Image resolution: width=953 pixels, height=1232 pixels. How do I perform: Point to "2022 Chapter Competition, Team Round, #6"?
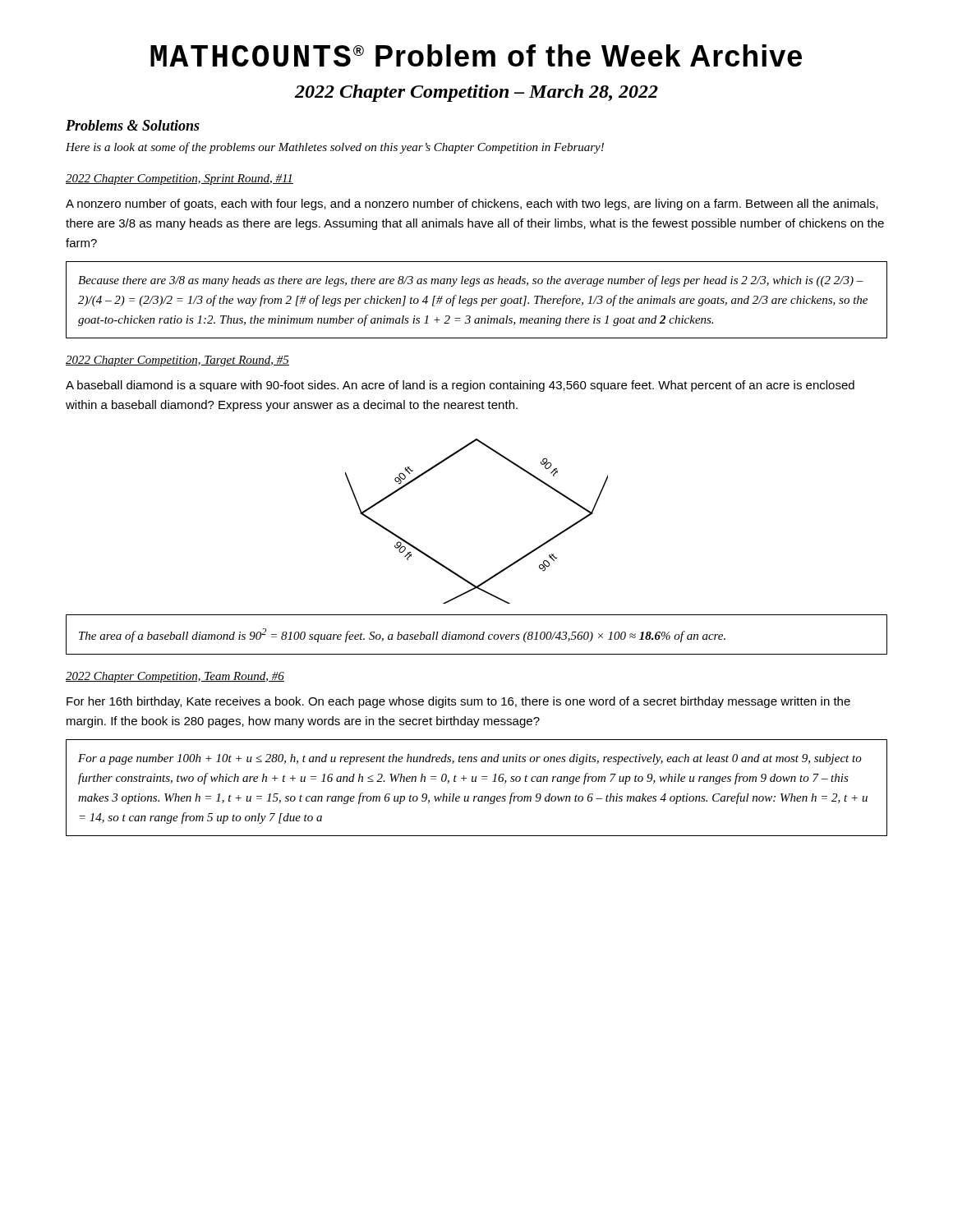(x=175, y=677)
